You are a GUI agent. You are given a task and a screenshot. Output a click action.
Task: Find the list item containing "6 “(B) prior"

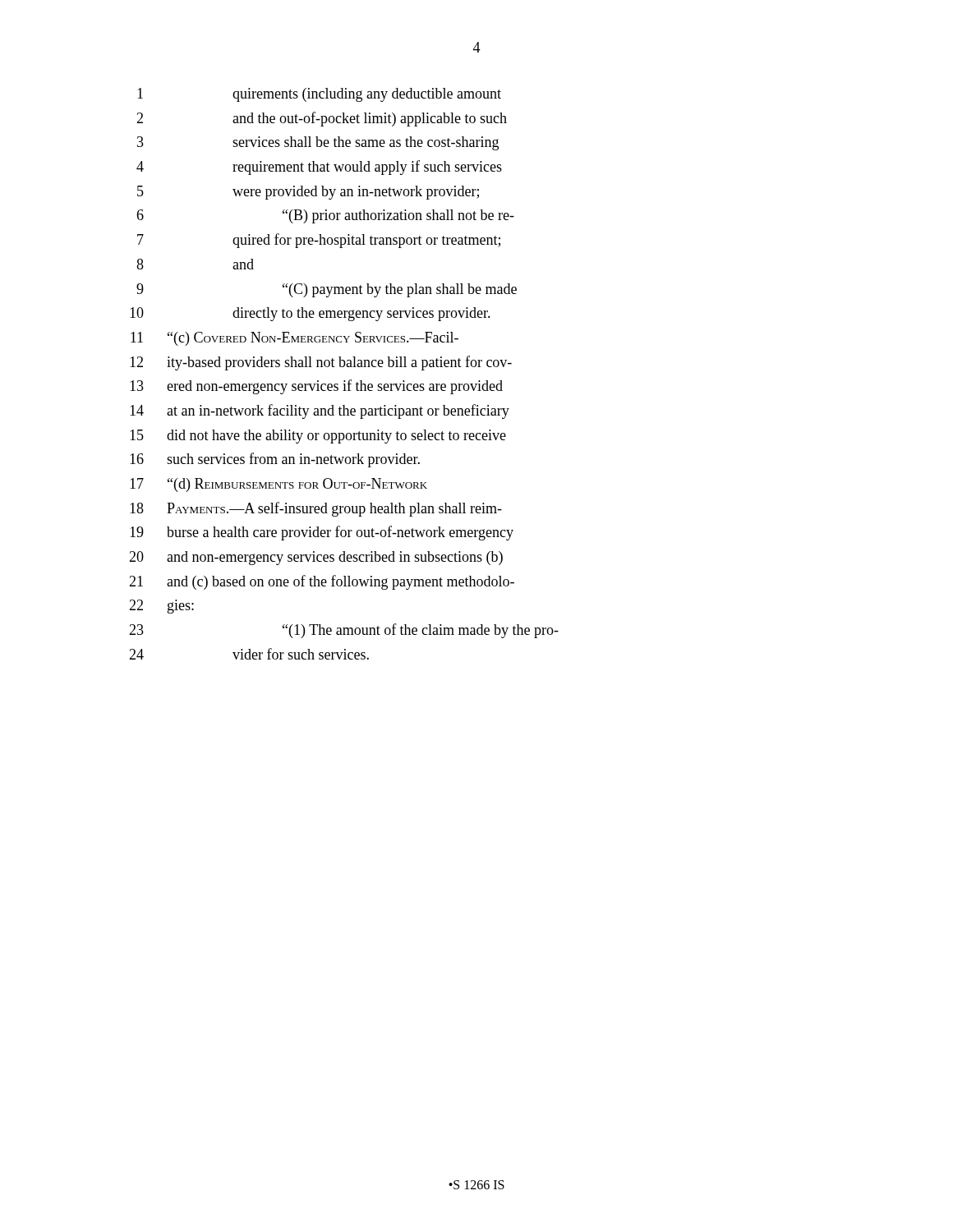pyautogui.click(x=460, y=216)
